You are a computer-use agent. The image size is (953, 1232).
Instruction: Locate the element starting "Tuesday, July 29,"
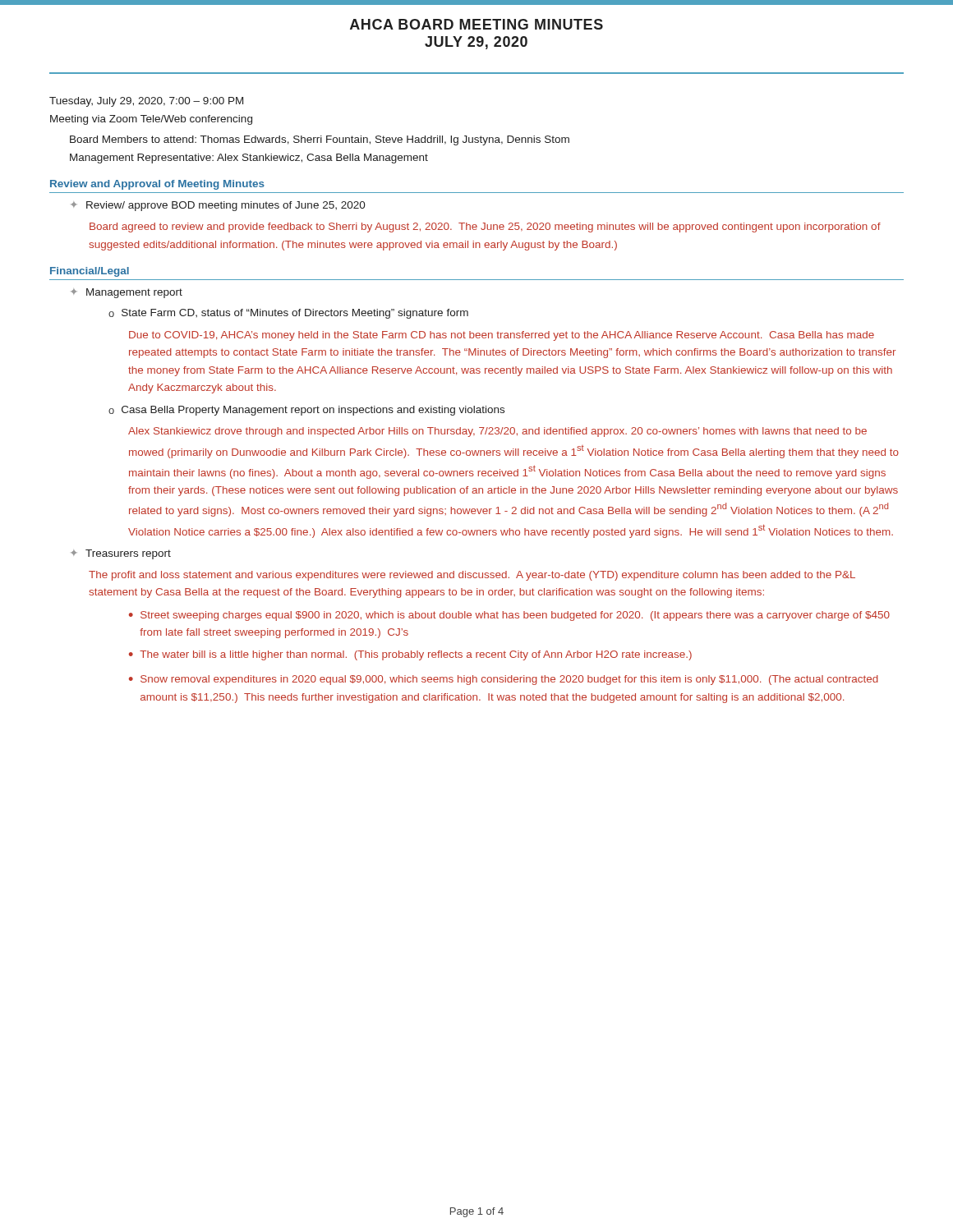pyautogui.click(x=151, y=110)
